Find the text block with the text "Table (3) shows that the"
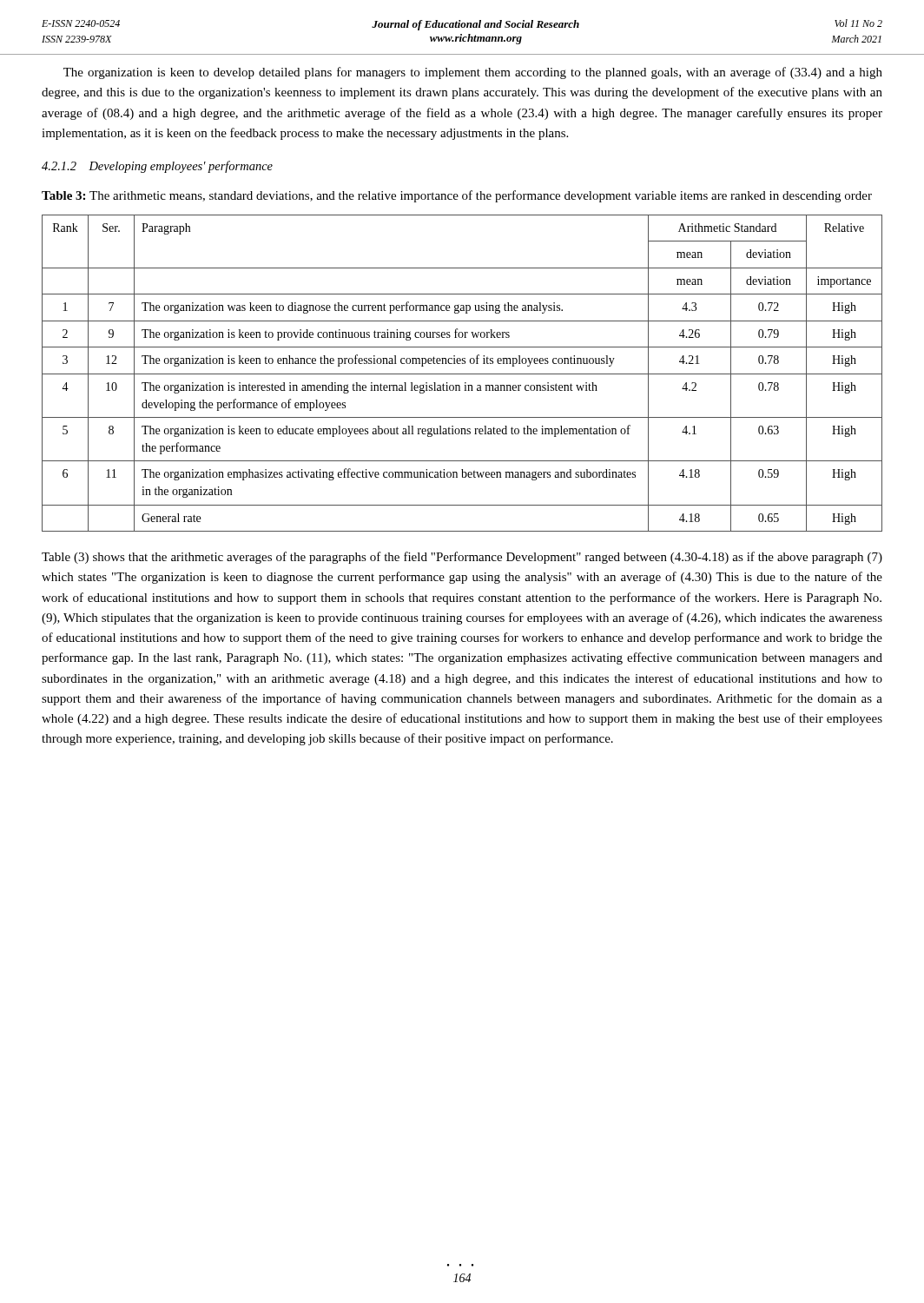Viewport: 924px width, 1303px height. tap(462, 648)
